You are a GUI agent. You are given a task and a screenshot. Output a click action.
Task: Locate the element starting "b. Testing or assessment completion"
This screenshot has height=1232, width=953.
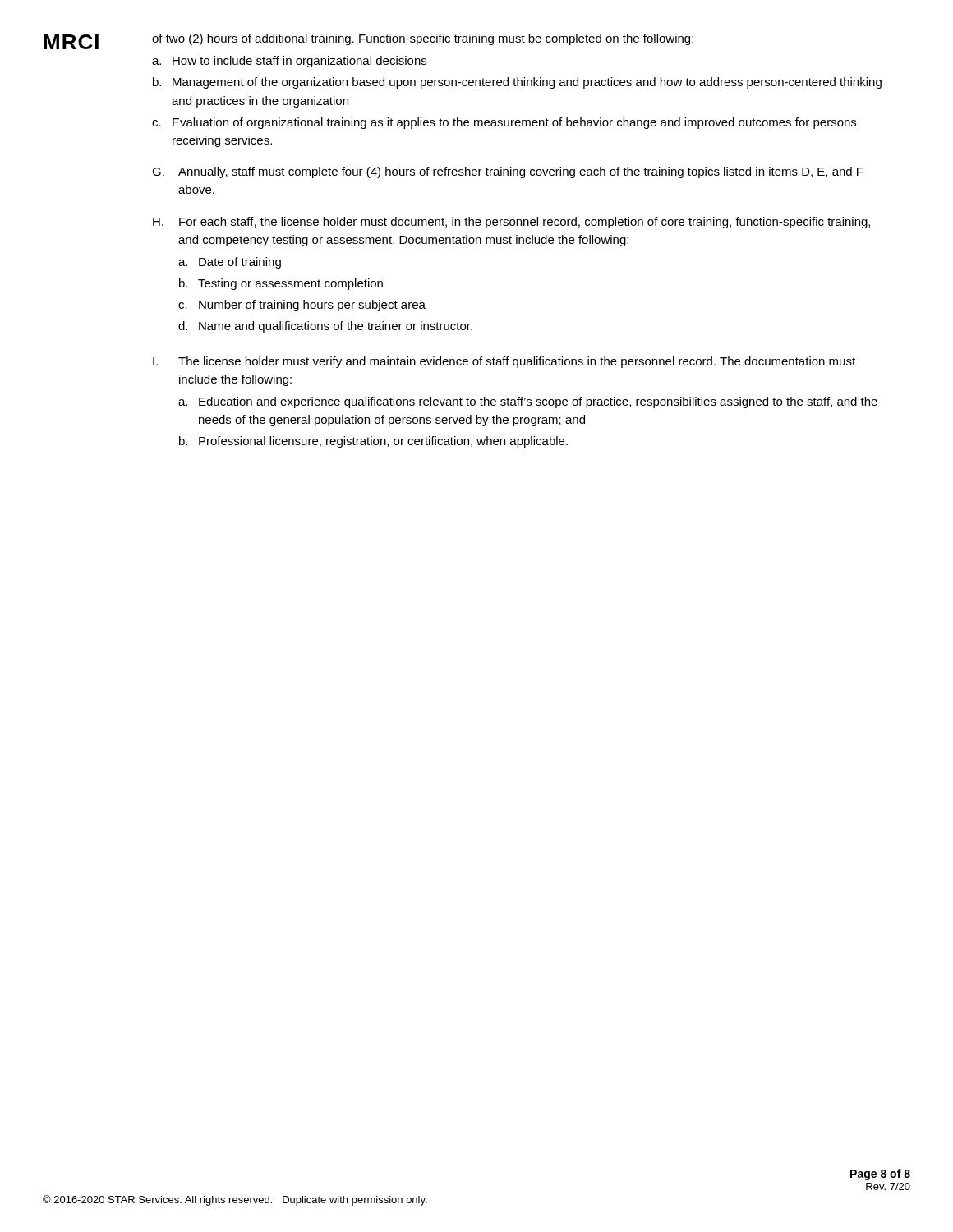281,283
